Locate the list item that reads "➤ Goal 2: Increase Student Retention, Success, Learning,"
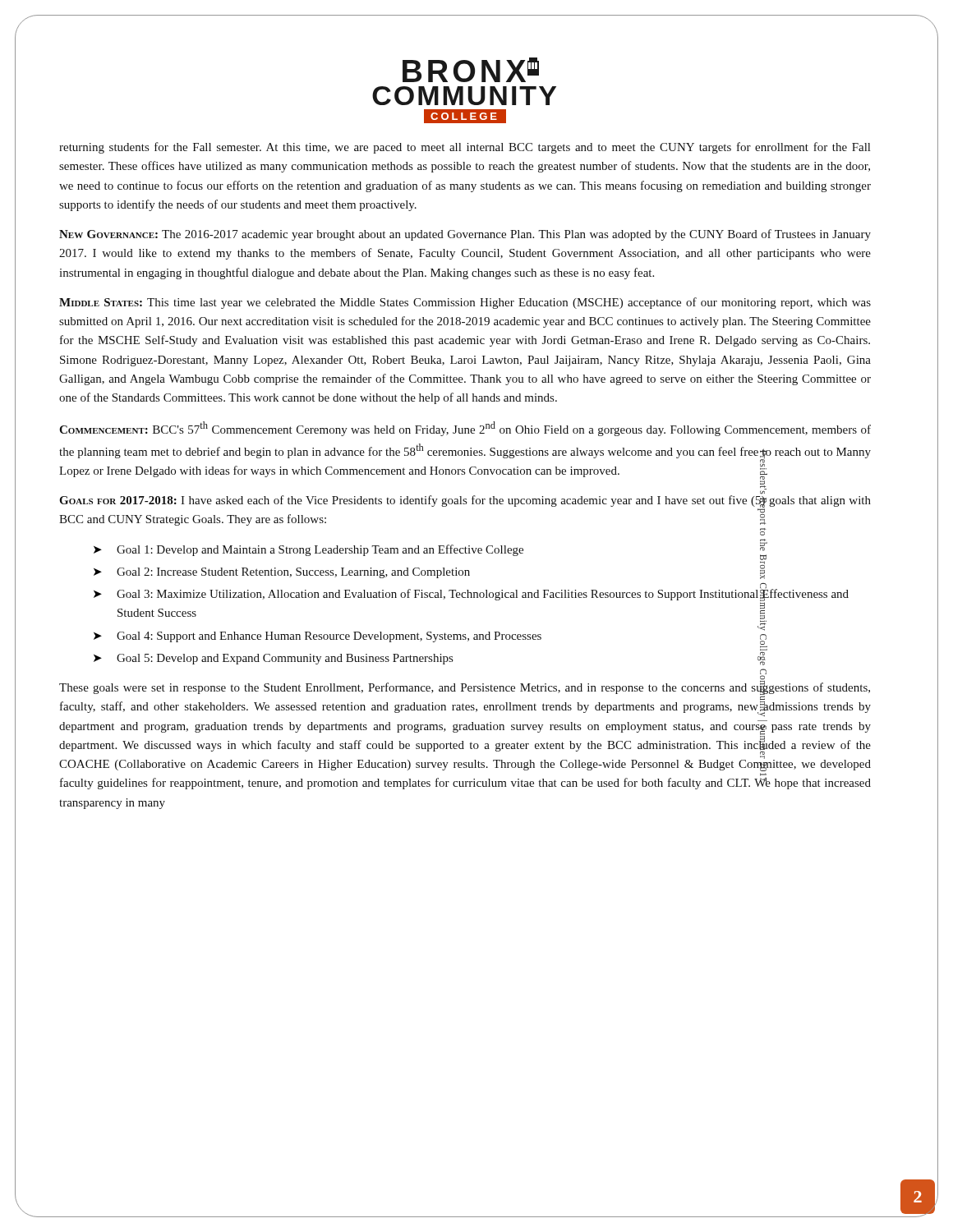 click(x=465, y=572)
